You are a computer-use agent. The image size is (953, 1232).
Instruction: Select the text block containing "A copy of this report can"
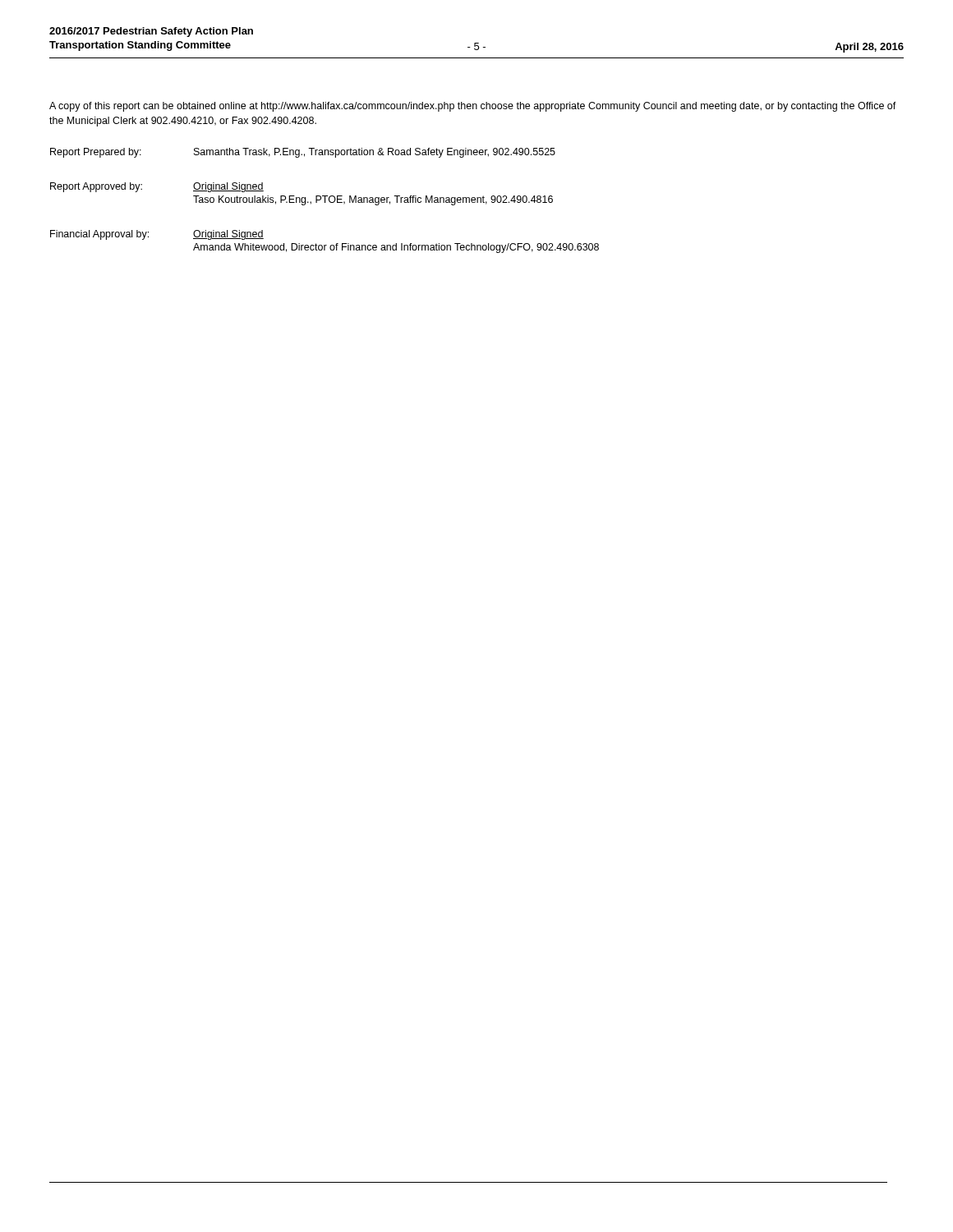click(472, 113)
